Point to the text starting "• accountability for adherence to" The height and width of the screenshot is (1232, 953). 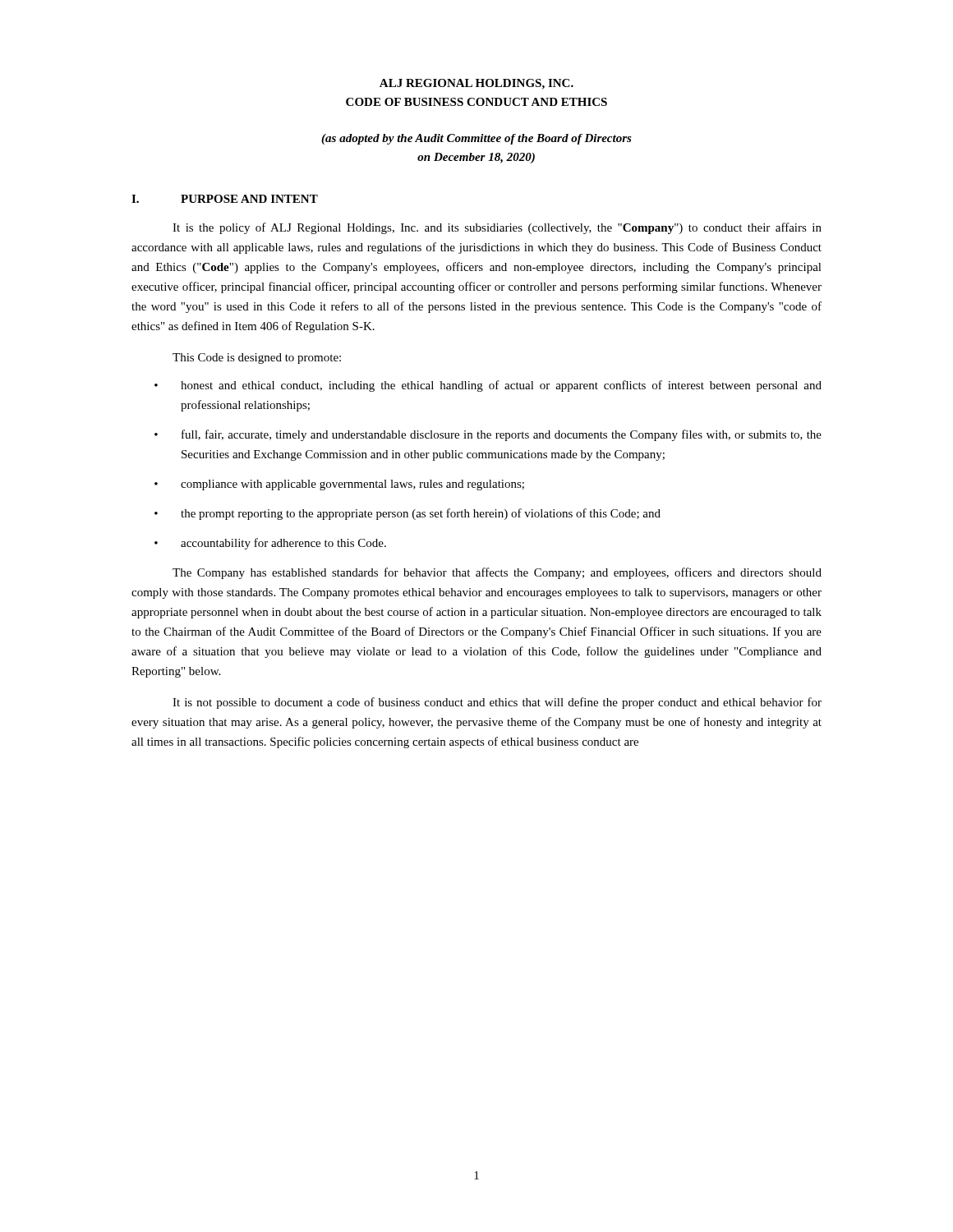pos(270,544)
